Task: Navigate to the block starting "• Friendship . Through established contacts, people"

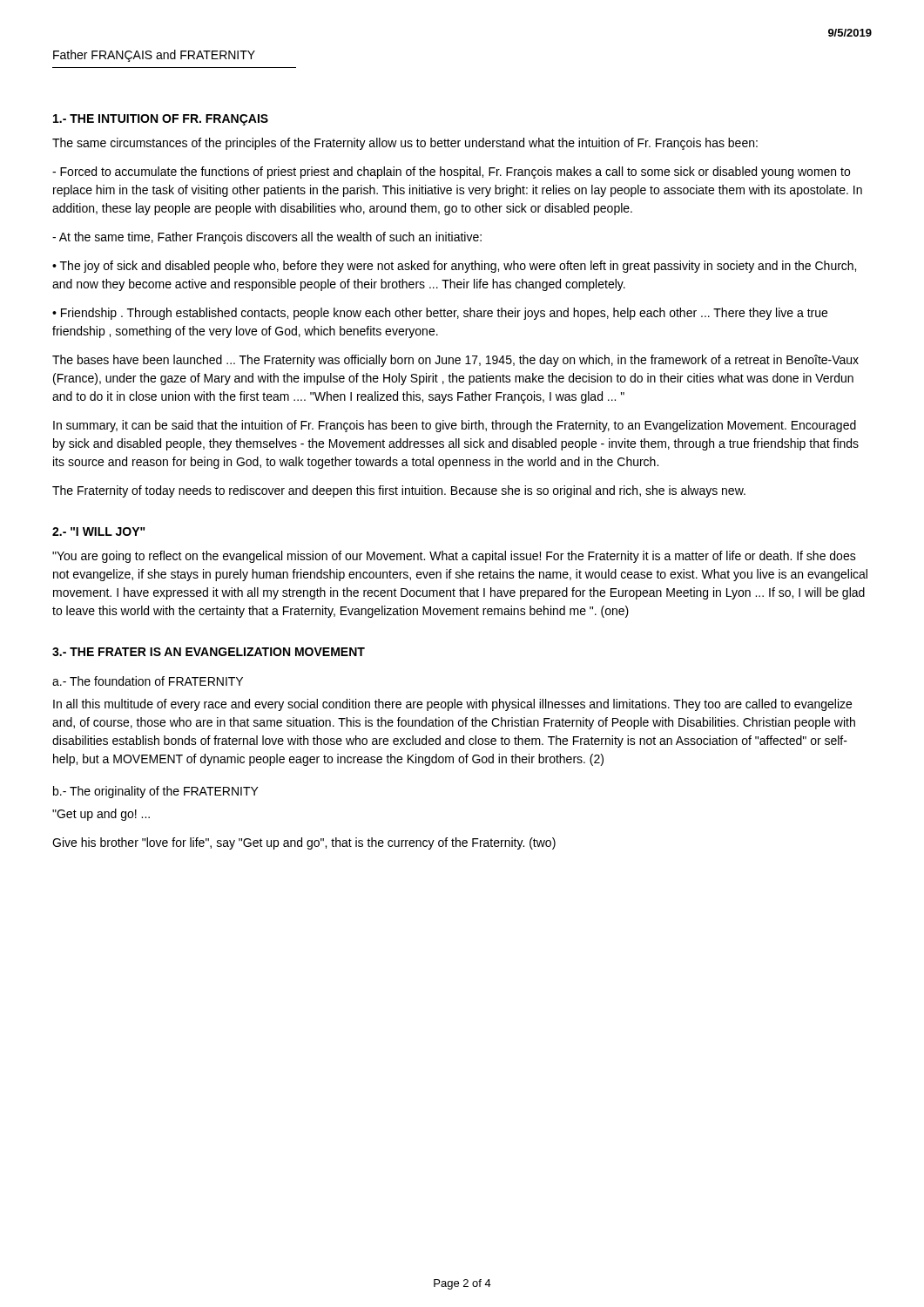Action: pyautogui.click(x=440, y=322)
